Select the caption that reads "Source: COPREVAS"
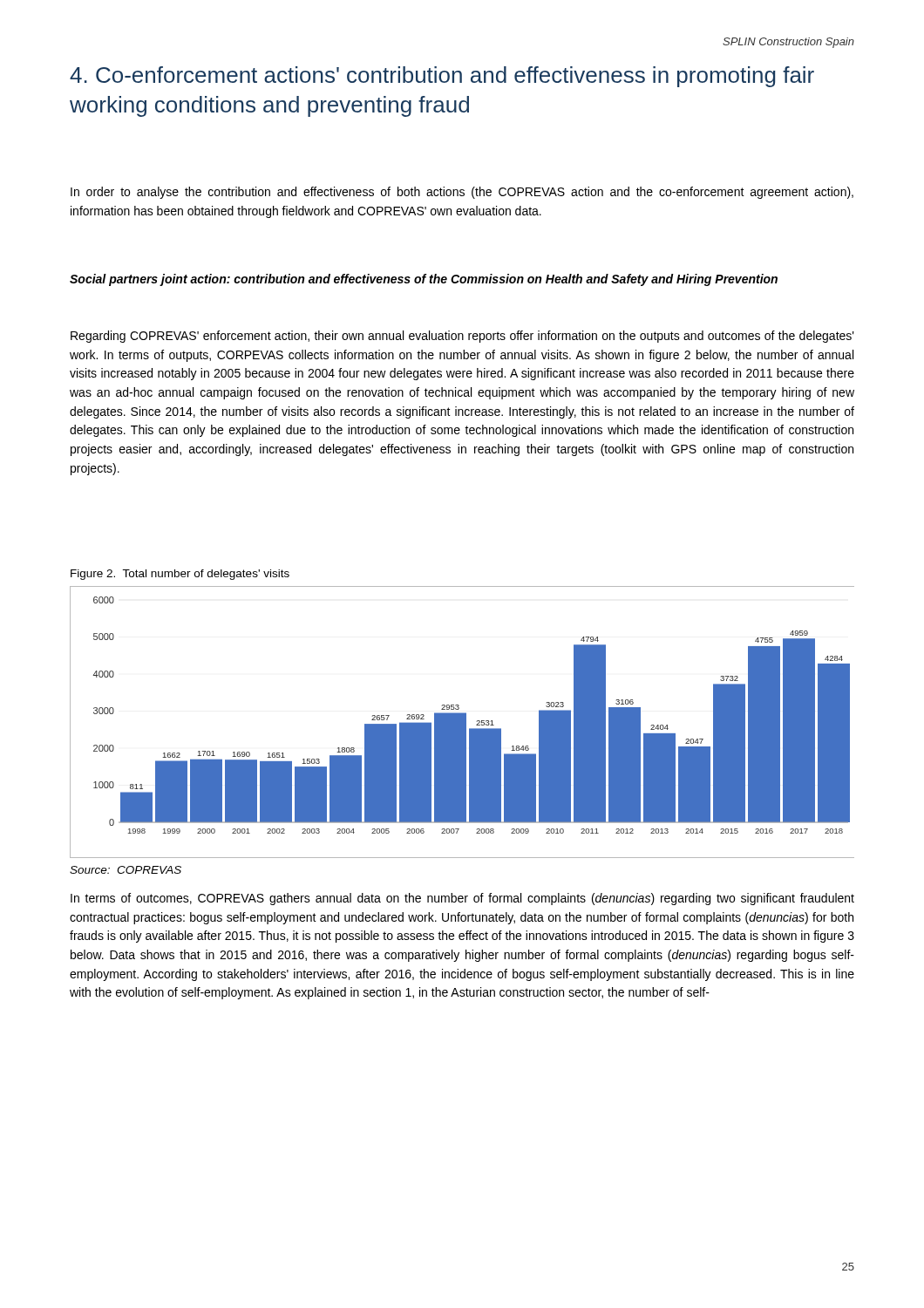This screenshot has width=924, height=1308. [x=126, y=870]
